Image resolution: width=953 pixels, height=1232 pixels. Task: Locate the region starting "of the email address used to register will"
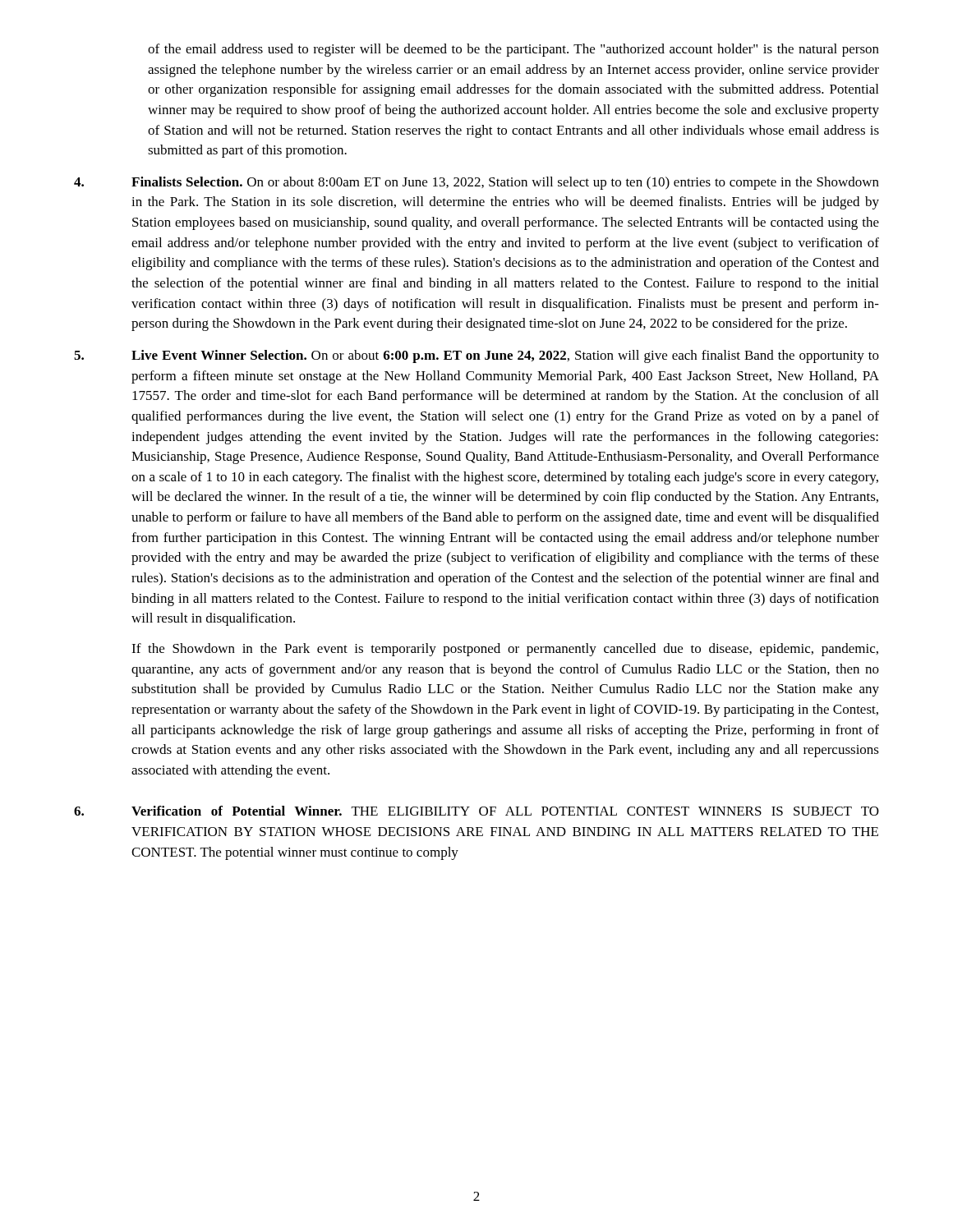click(x=513, y=99)
